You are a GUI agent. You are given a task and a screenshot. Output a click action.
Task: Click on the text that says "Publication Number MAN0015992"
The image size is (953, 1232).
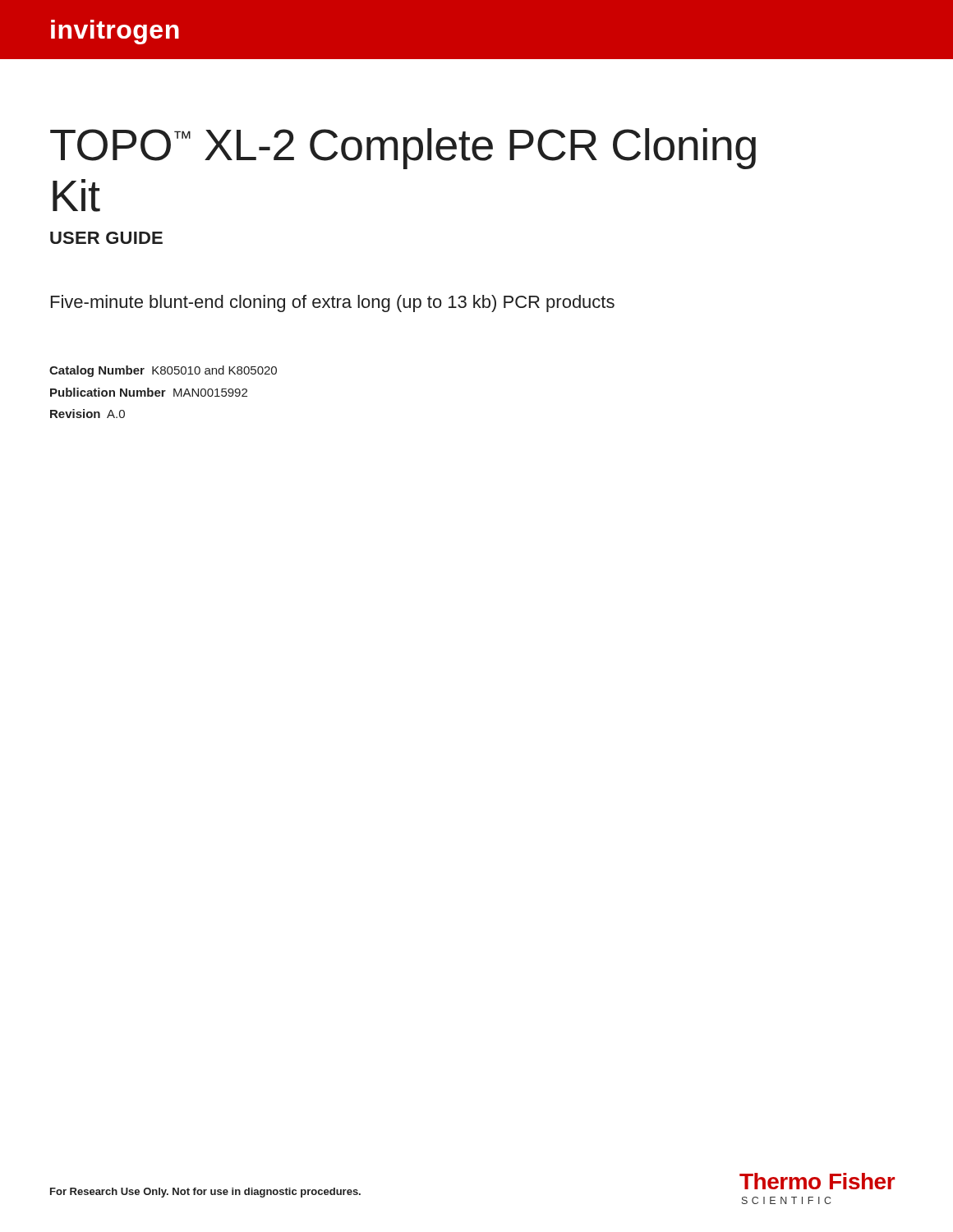coord(149,392)
